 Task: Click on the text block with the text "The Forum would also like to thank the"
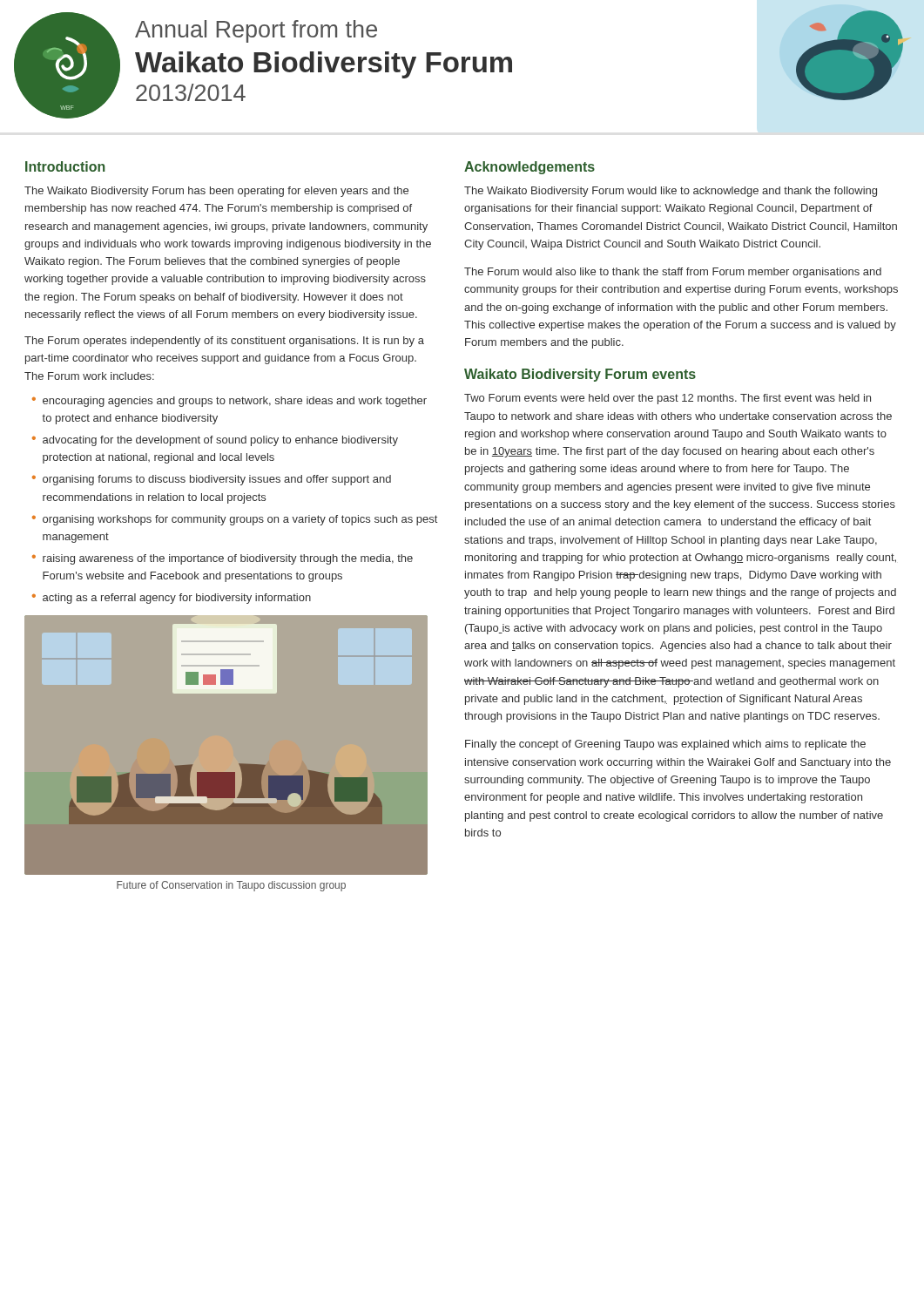(682, 307)
